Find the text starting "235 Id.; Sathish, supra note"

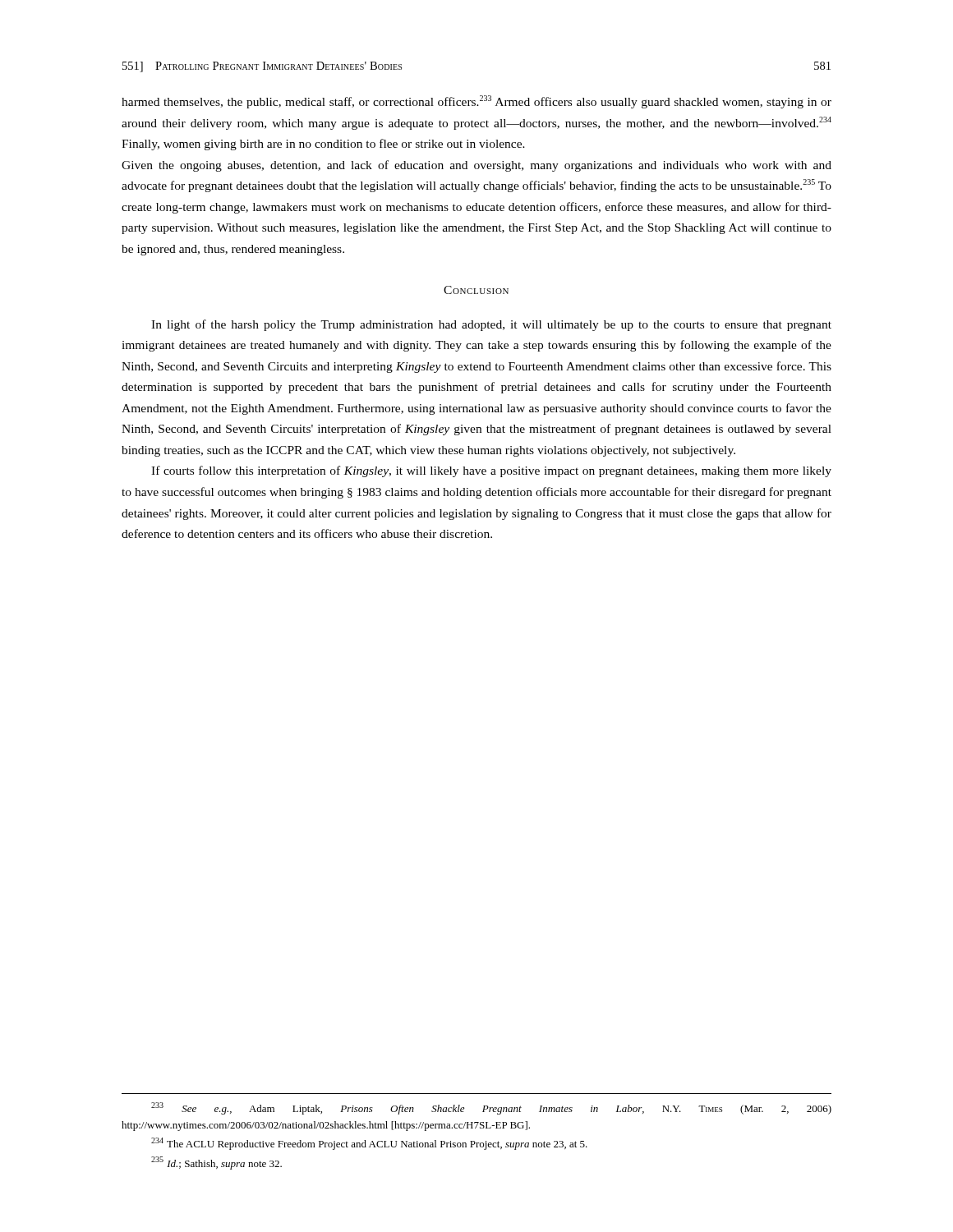217,1162
